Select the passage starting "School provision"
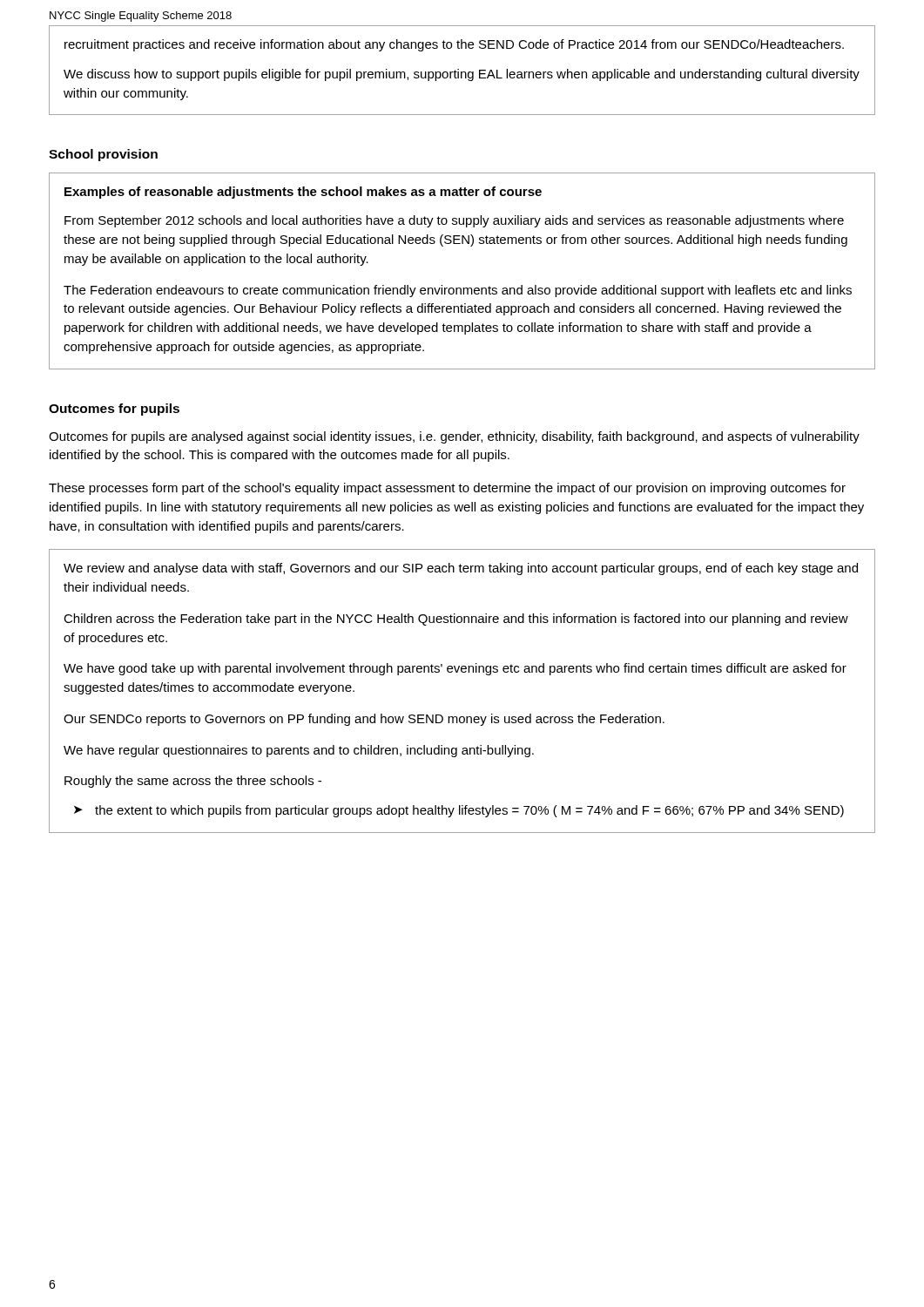This screenshot has width=924, height=1307. tap(104, 154)
